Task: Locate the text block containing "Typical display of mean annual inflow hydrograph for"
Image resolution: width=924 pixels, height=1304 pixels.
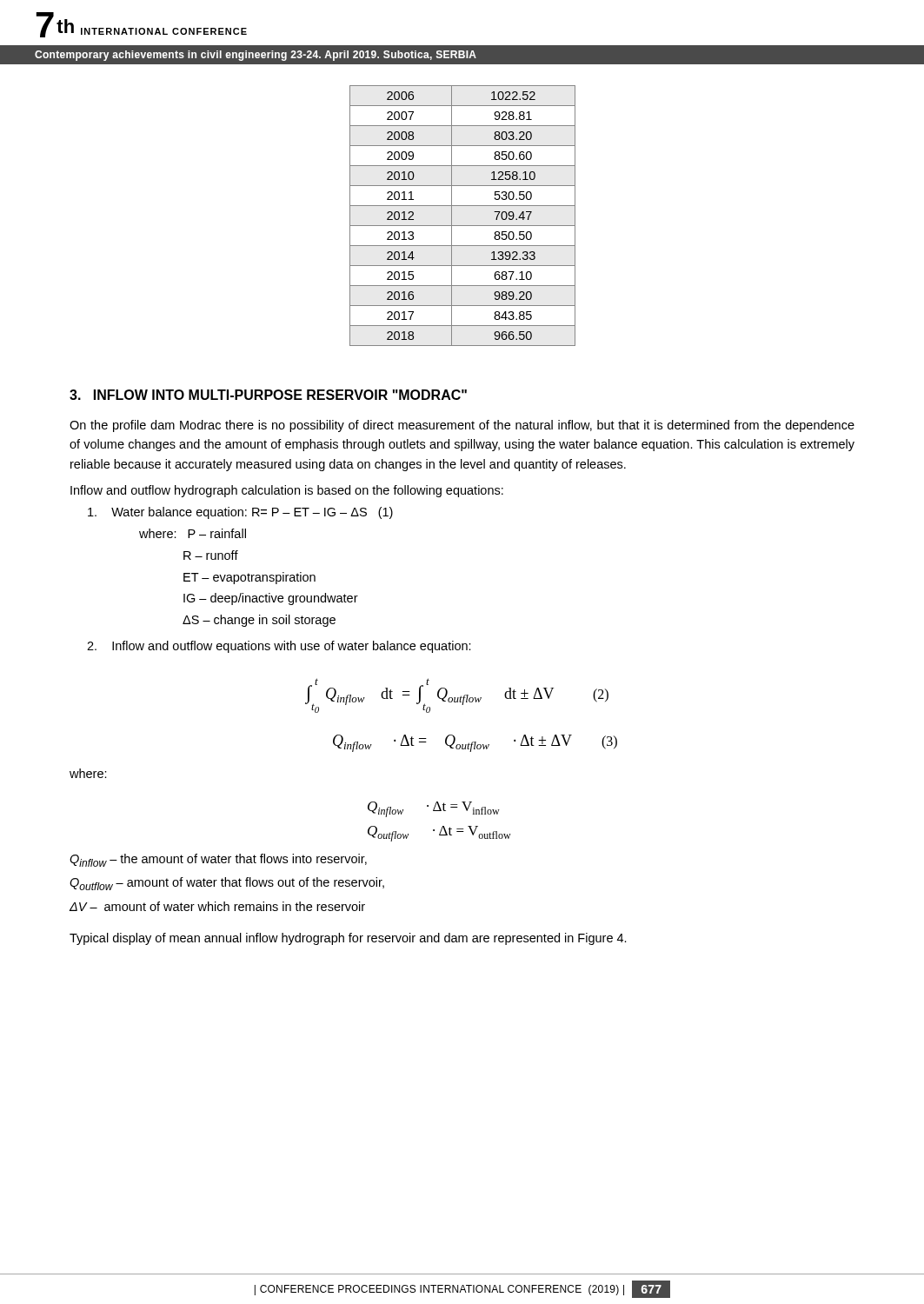Action: coord(348,938)
